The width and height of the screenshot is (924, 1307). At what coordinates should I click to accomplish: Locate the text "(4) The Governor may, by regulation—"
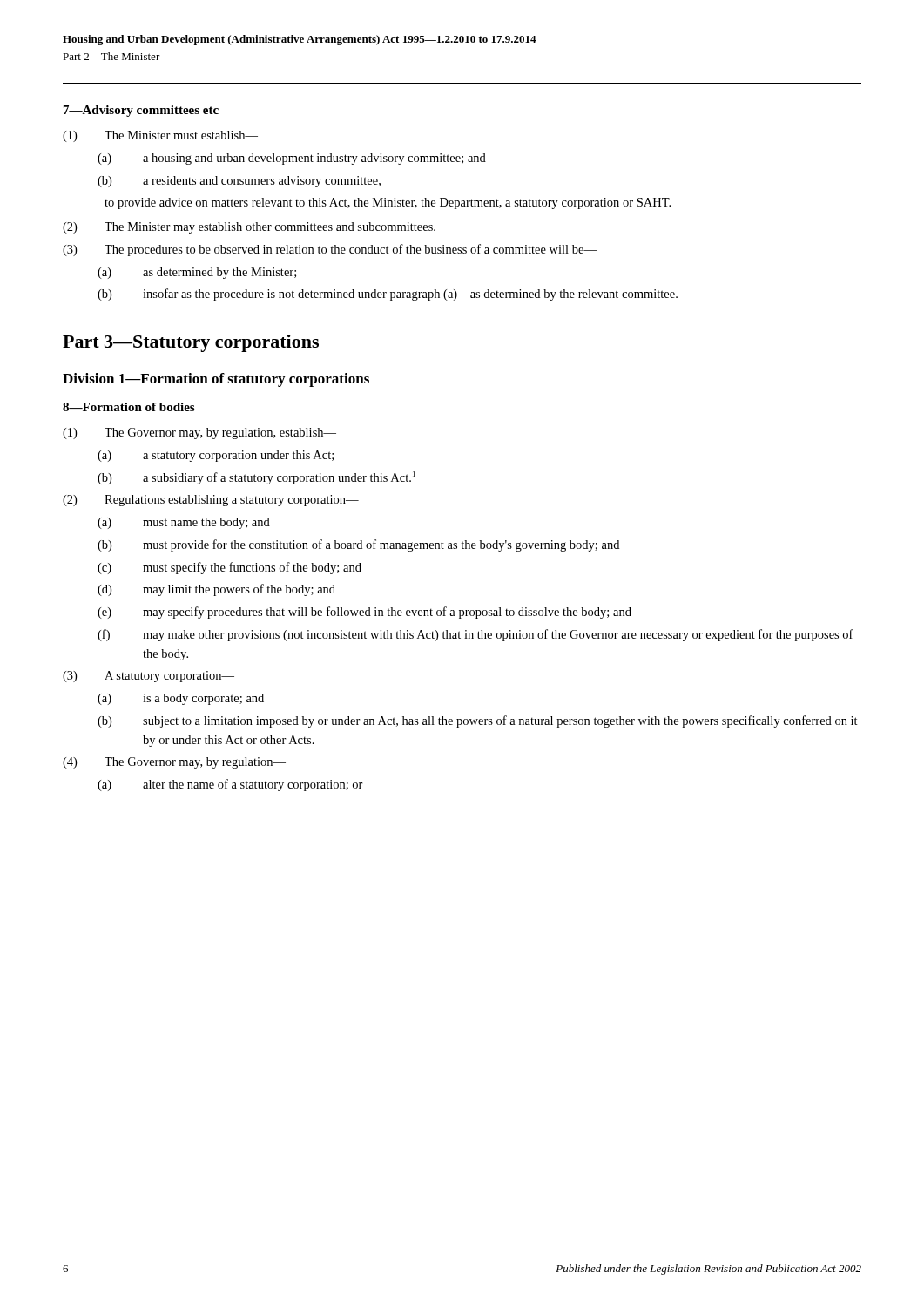click(174, 763)
